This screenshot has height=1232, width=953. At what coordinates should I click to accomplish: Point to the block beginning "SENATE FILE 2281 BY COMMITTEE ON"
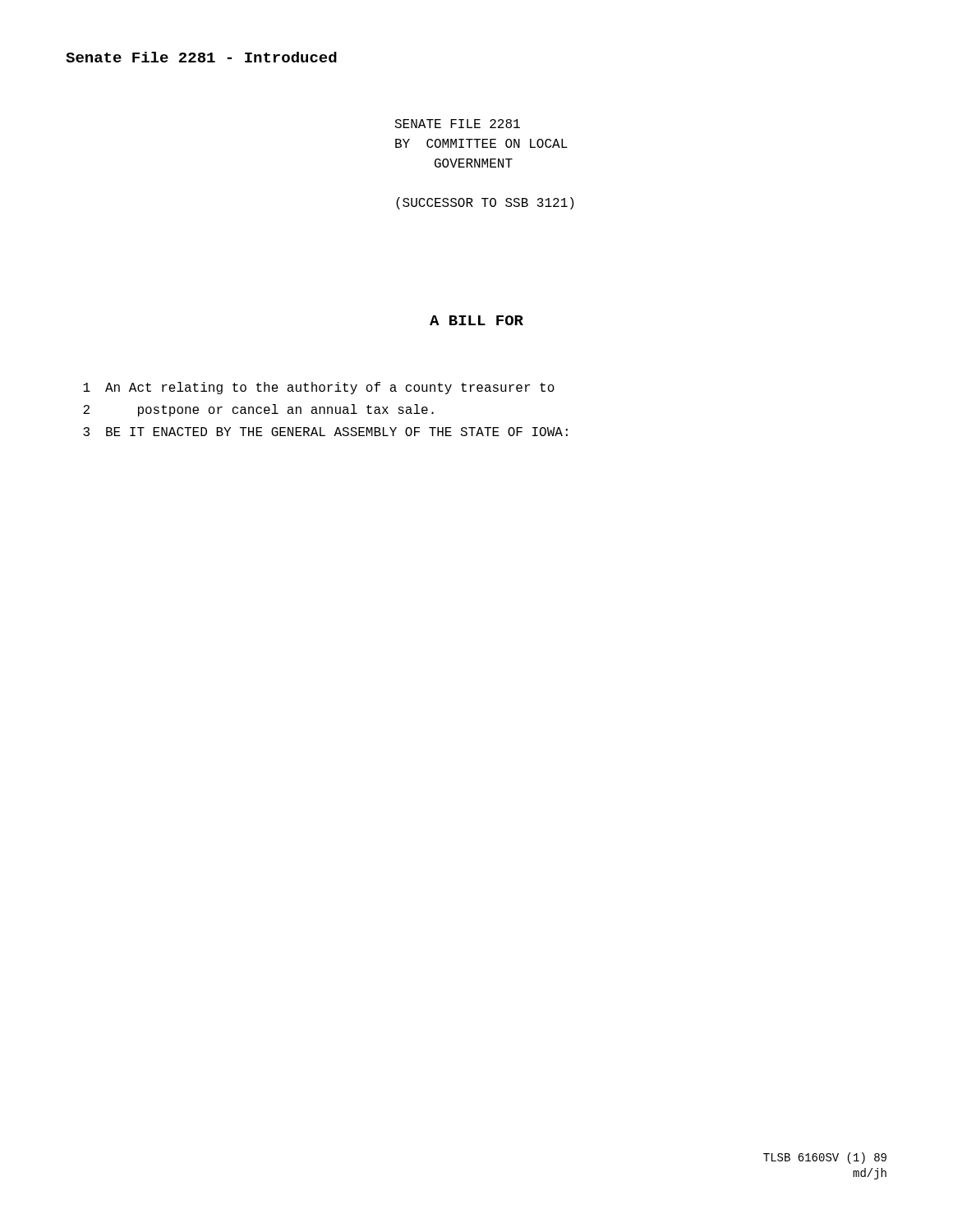pyautogui.click(x=485, y=164)
